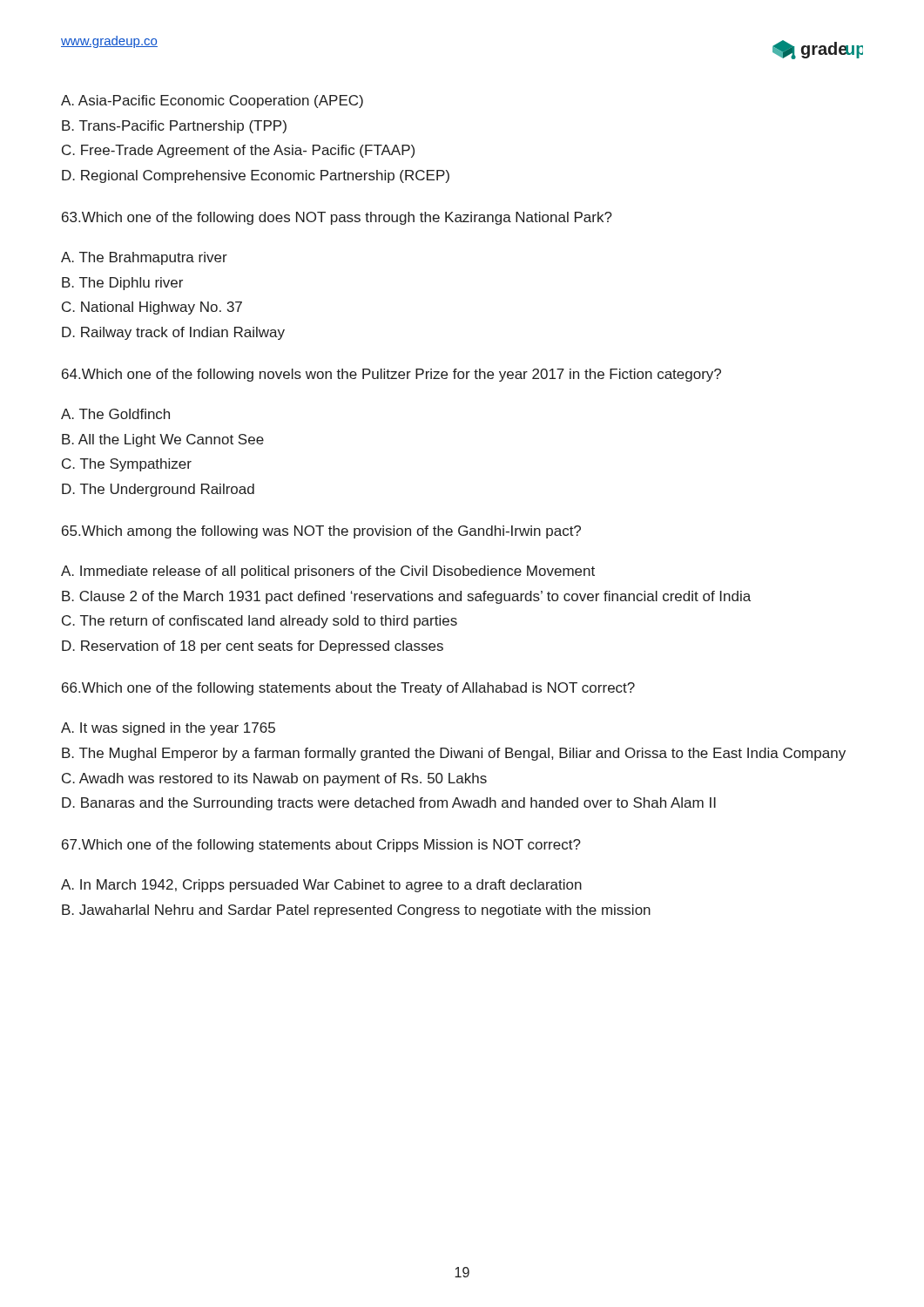Select the text starting "Which among the"
Viewport: 924px width, 1307px height.
click(321, 531)
